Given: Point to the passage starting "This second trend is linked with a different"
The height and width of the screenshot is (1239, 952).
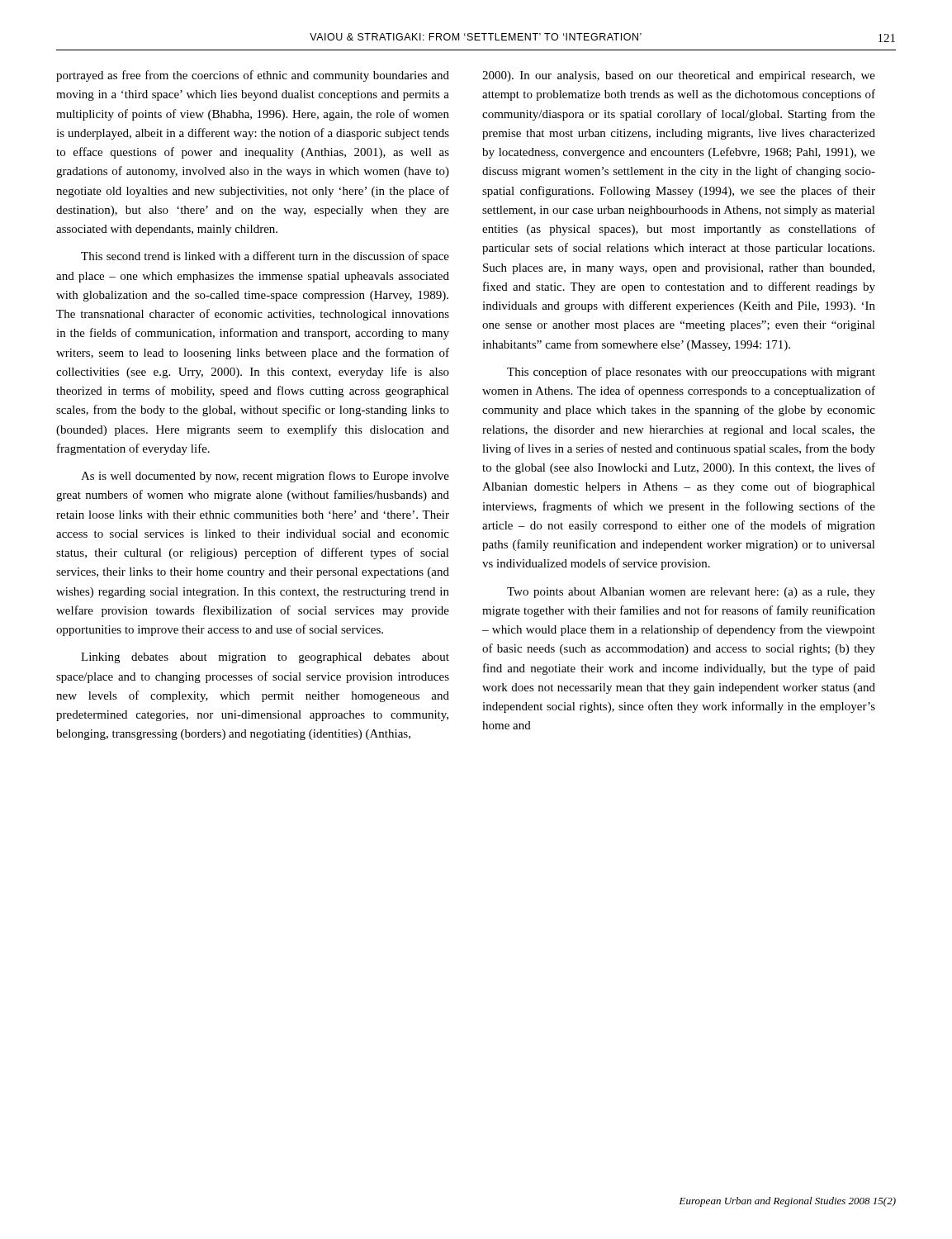Looking at the screenshot, I should (x=253, y=353).
